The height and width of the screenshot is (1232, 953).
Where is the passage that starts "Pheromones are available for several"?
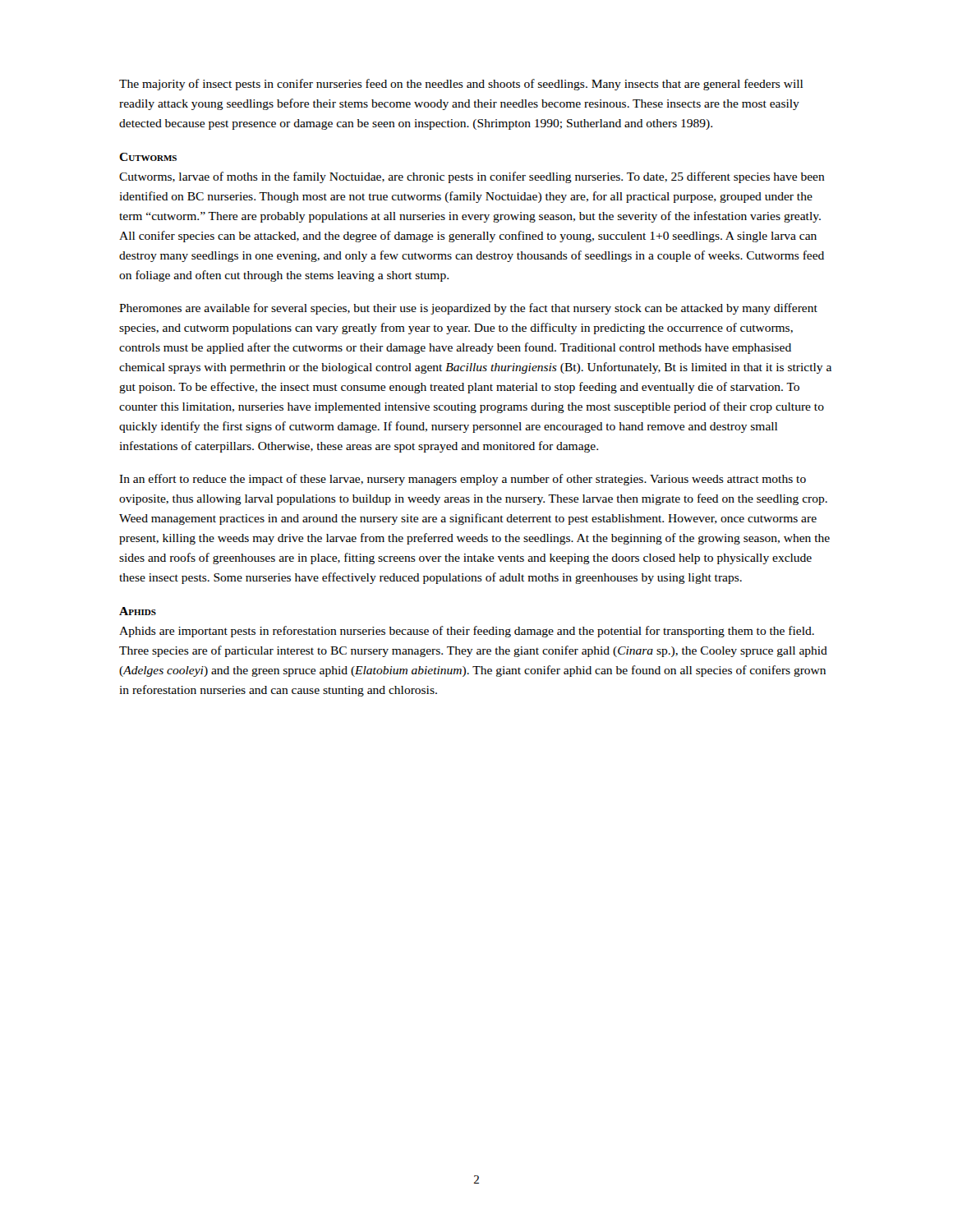click(476, 377)
